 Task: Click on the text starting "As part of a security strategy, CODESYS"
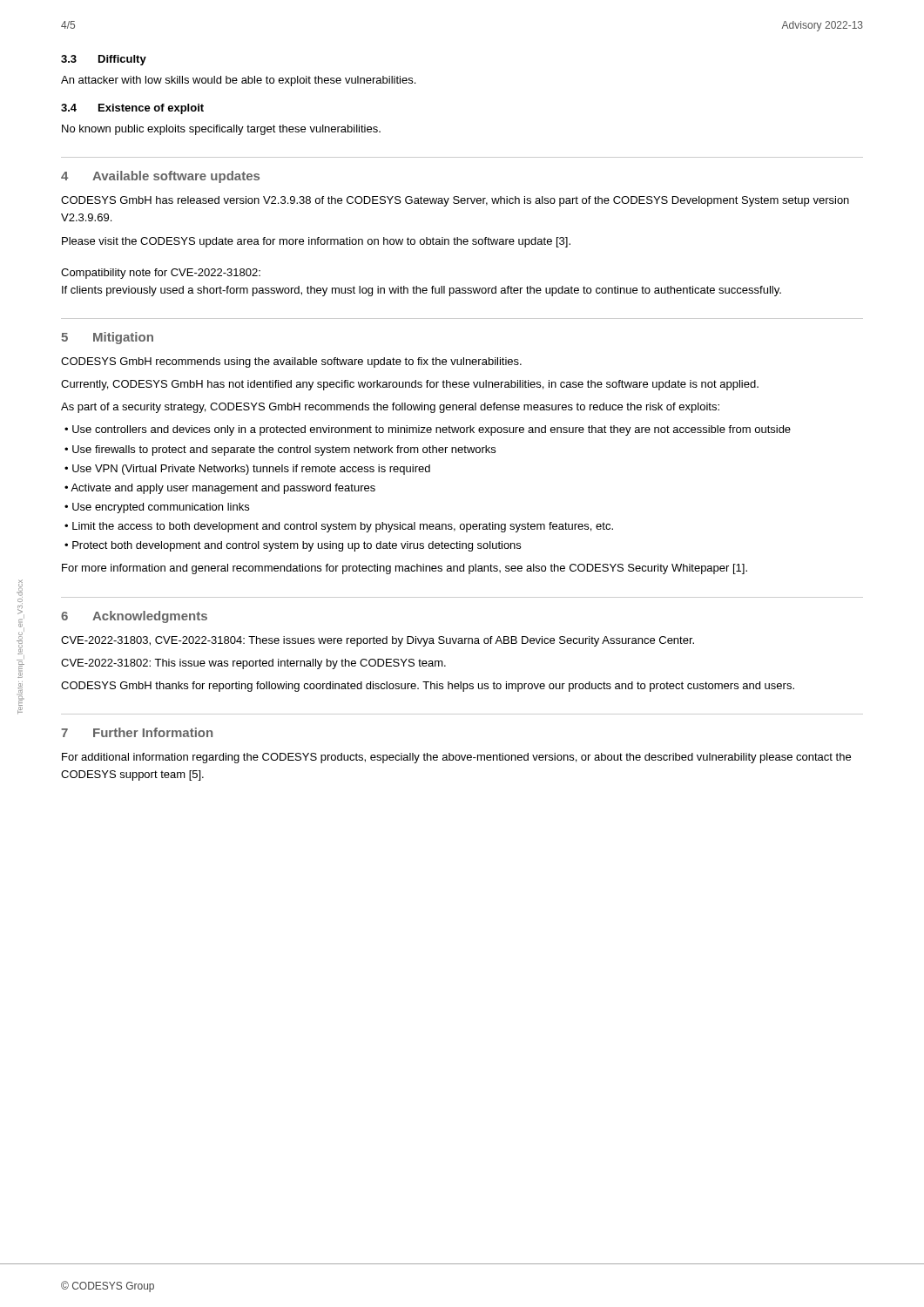(x=391, y=407)
